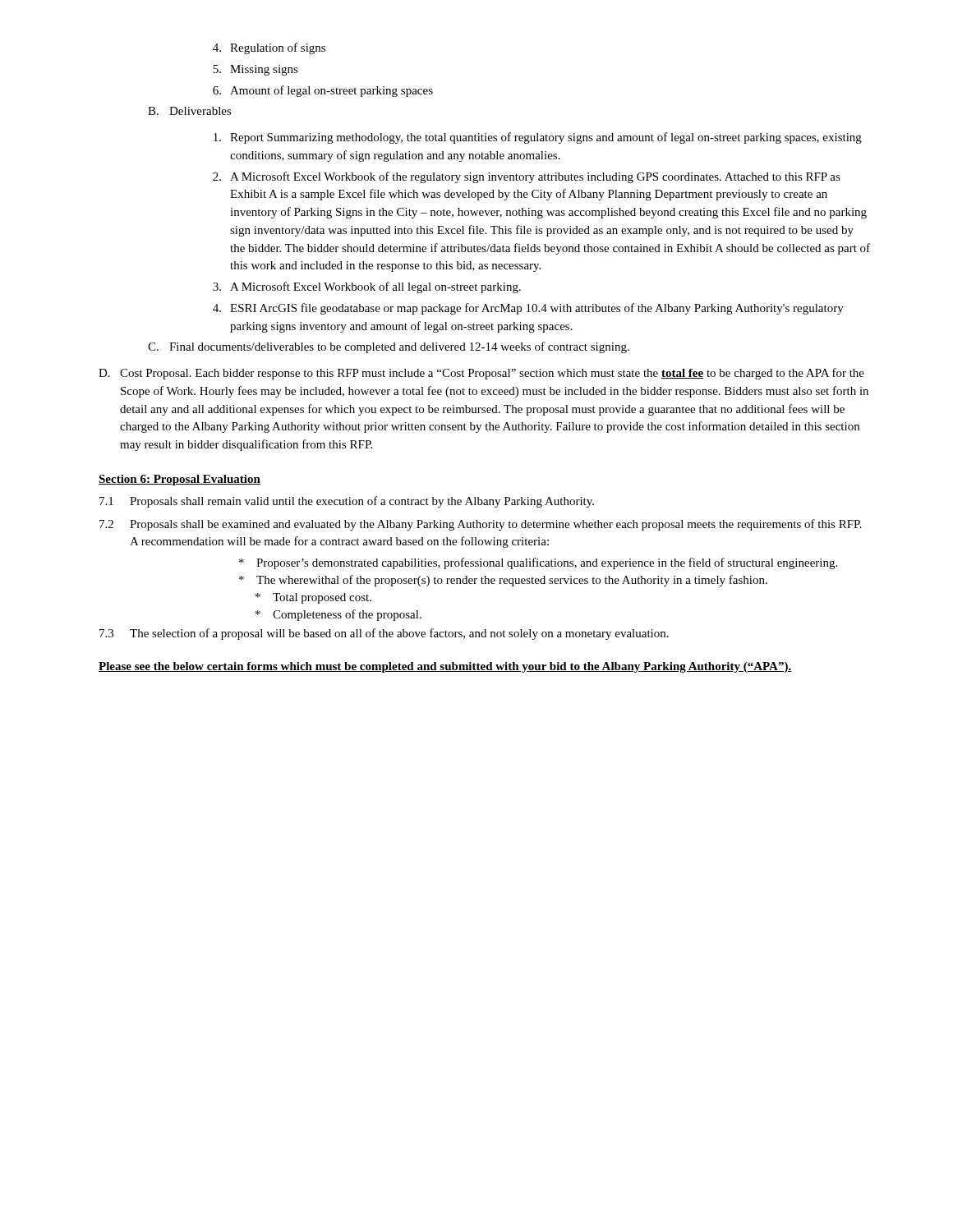Locate the section header containing "Section 6: Proposal Evaluation"

point(179,479)
